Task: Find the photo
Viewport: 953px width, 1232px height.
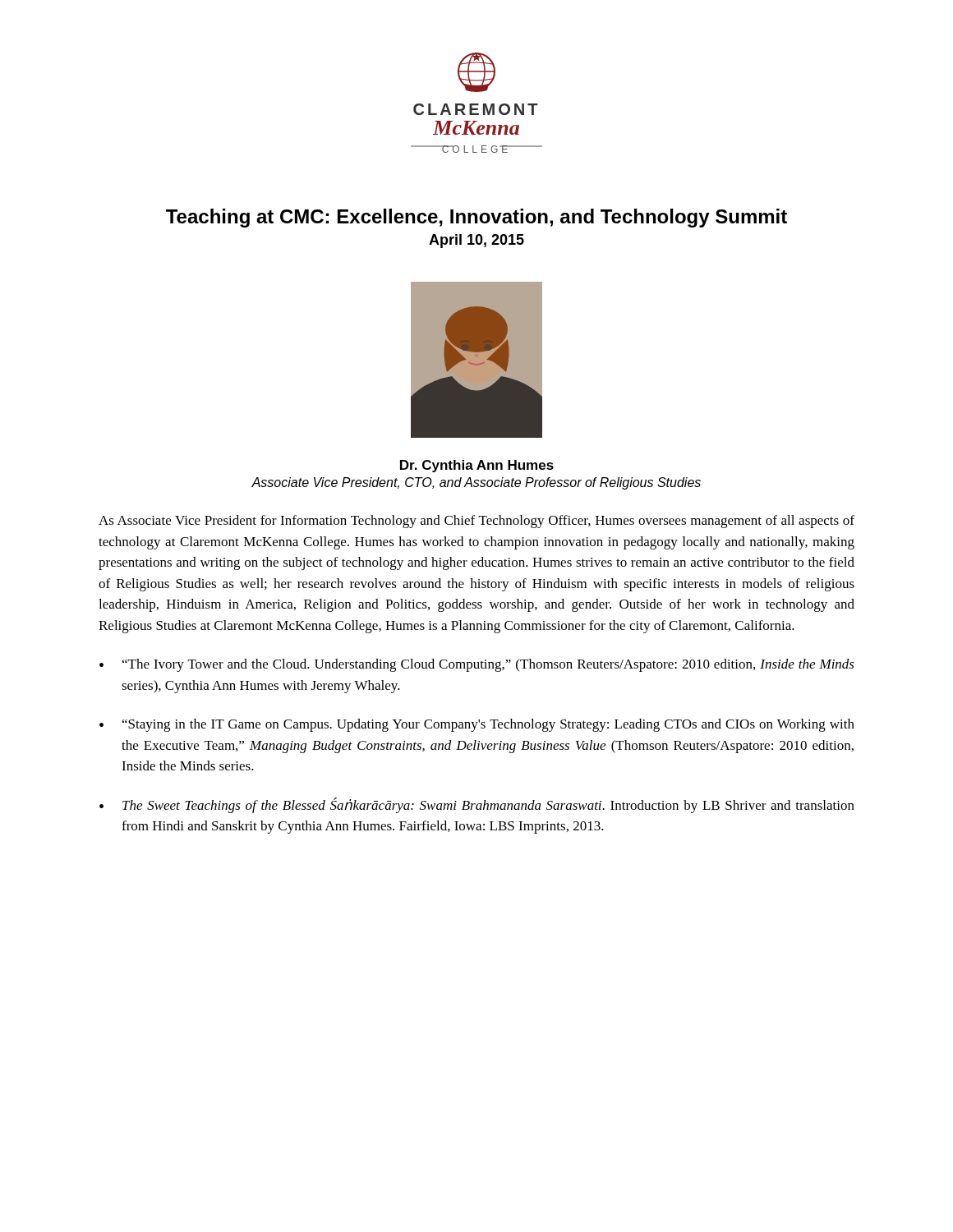Action: coord(476,360)
